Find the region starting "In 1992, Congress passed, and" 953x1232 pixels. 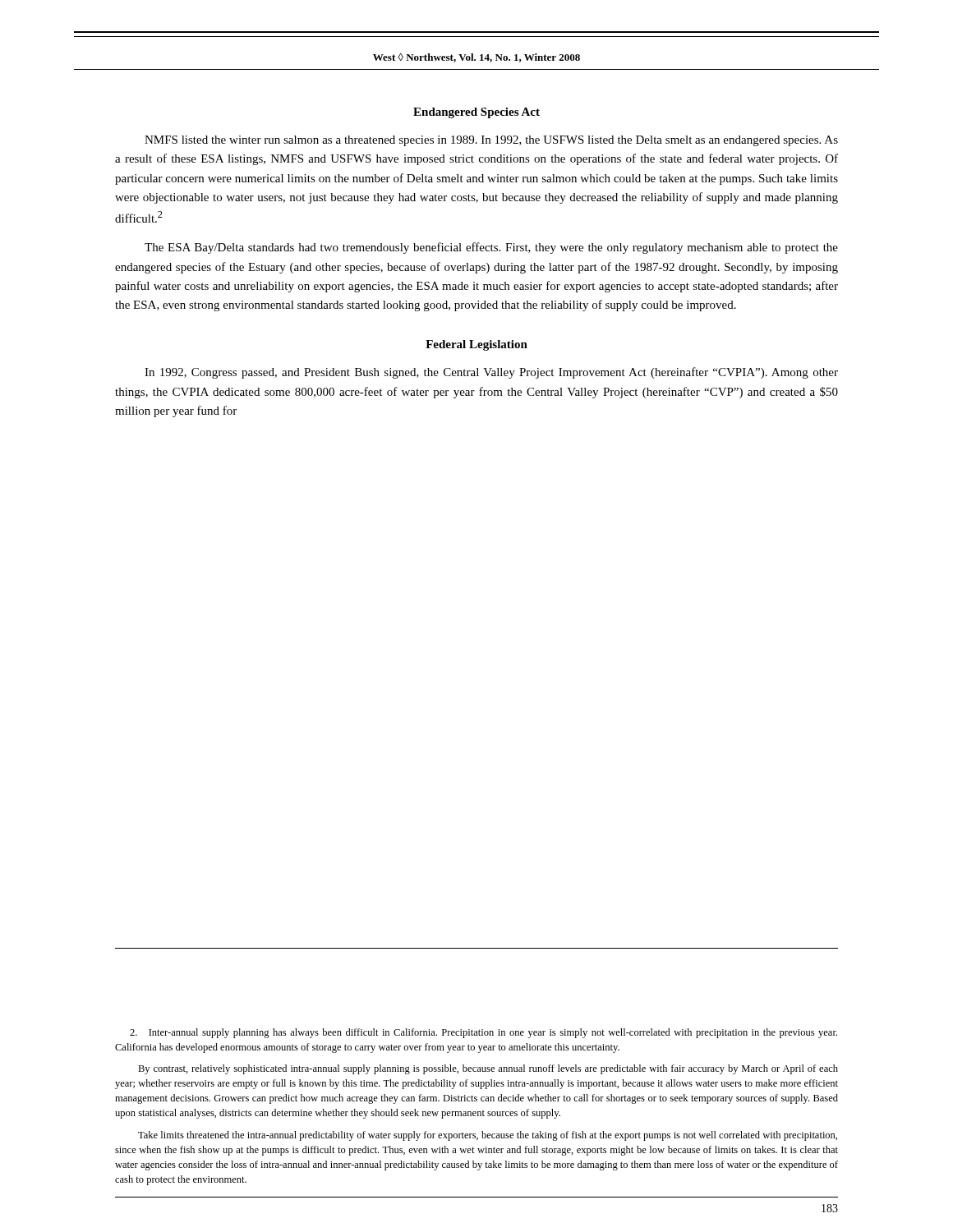(x=476, y=391)
